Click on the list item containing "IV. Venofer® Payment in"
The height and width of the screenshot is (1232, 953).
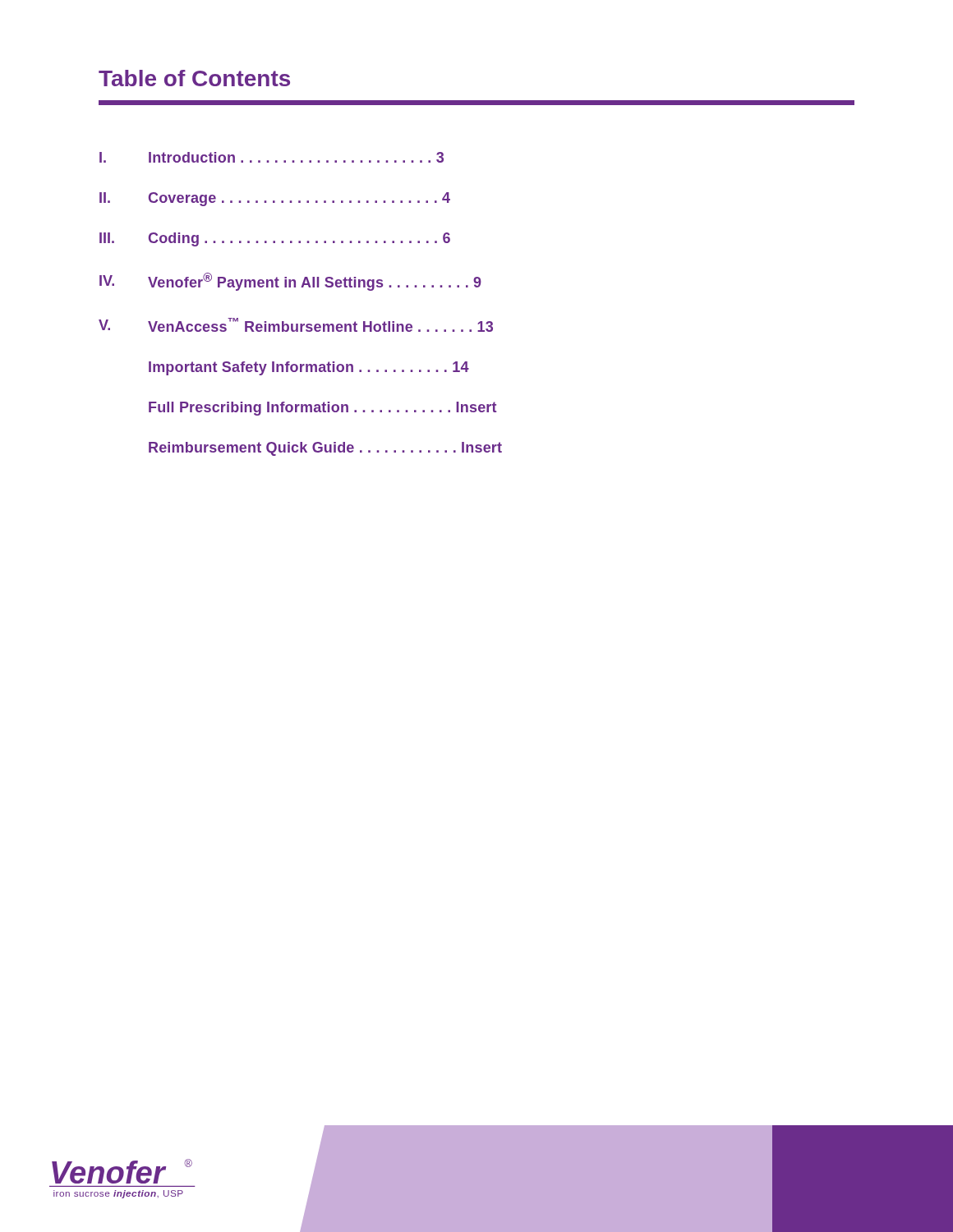coord(476,281)
